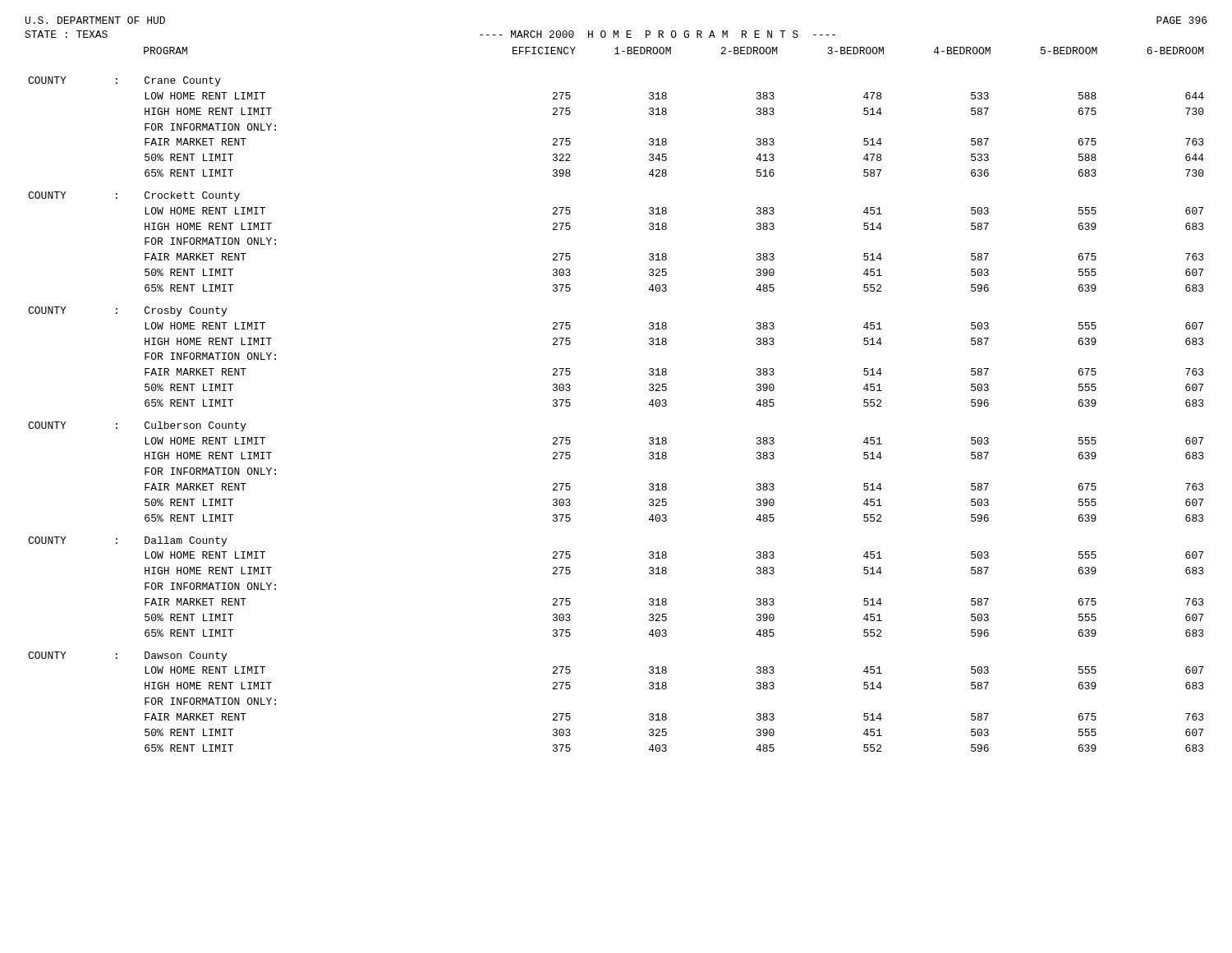This screenshot has width=1232, height=953.
Task: Click on the table containing "50% RENT LIMIT"
Action: (x=616, y=415)
